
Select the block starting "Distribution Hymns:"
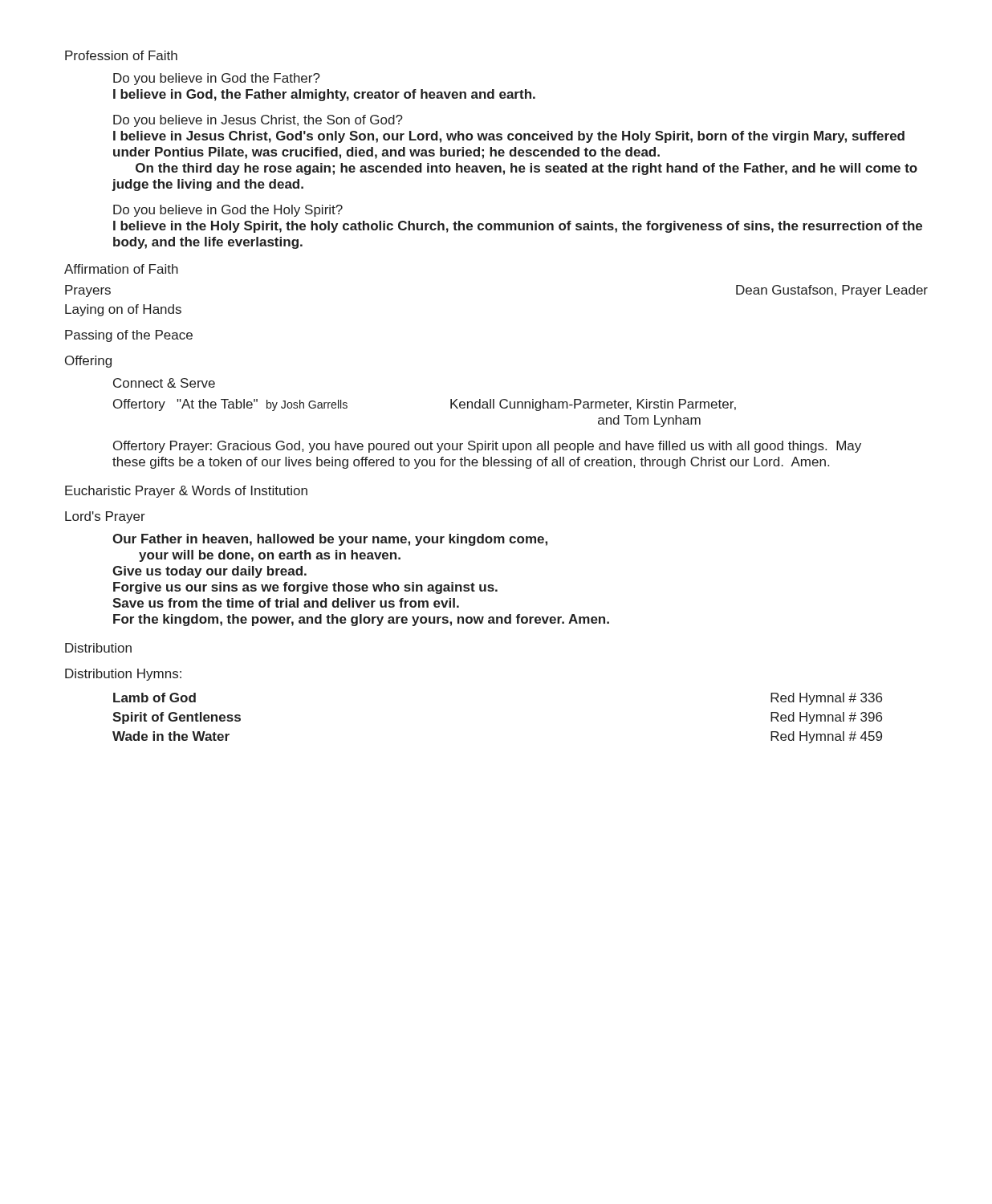(x=123, y=674)
